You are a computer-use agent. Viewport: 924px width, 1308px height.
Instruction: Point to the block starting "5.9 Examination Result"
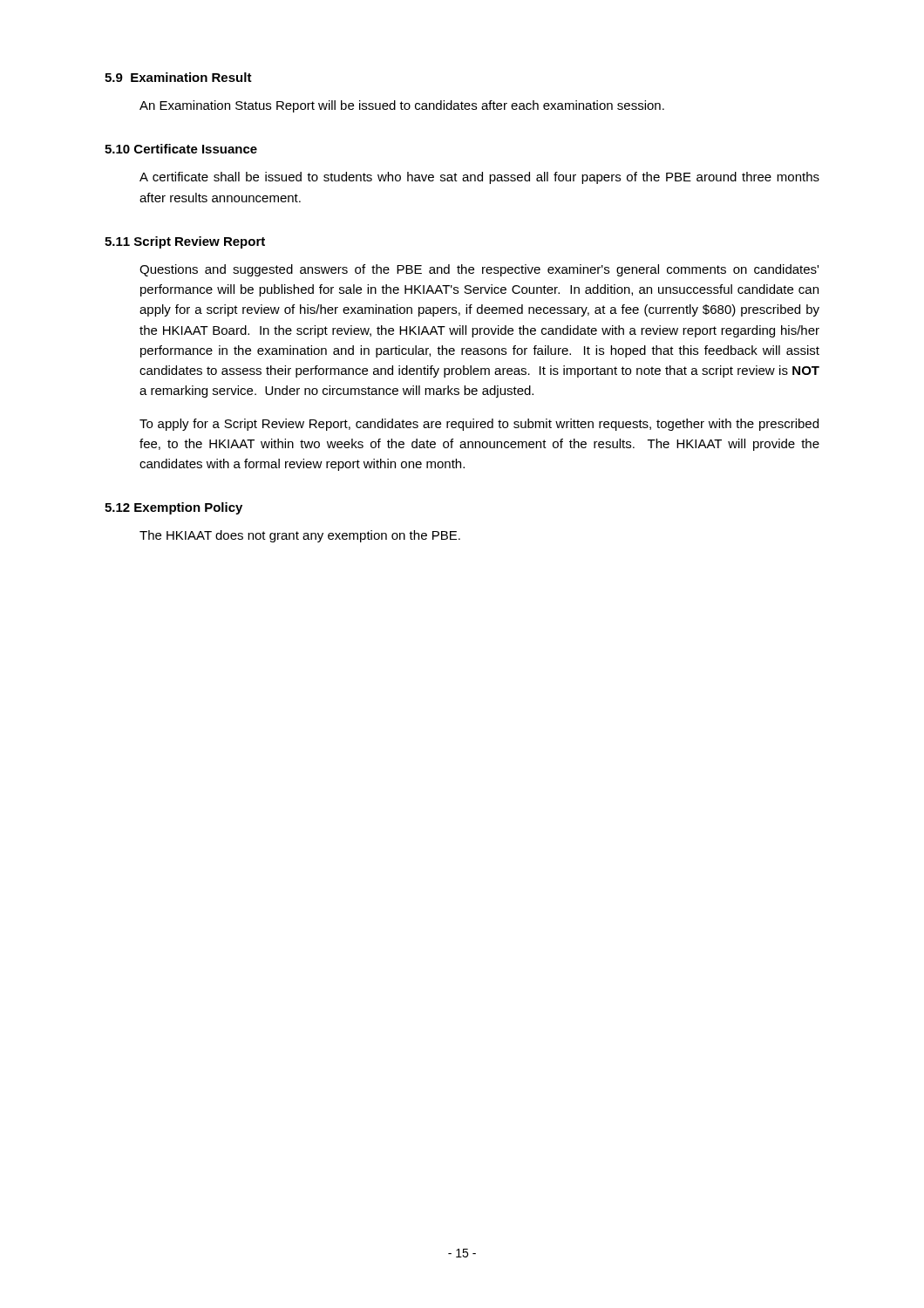pos(178,77)
